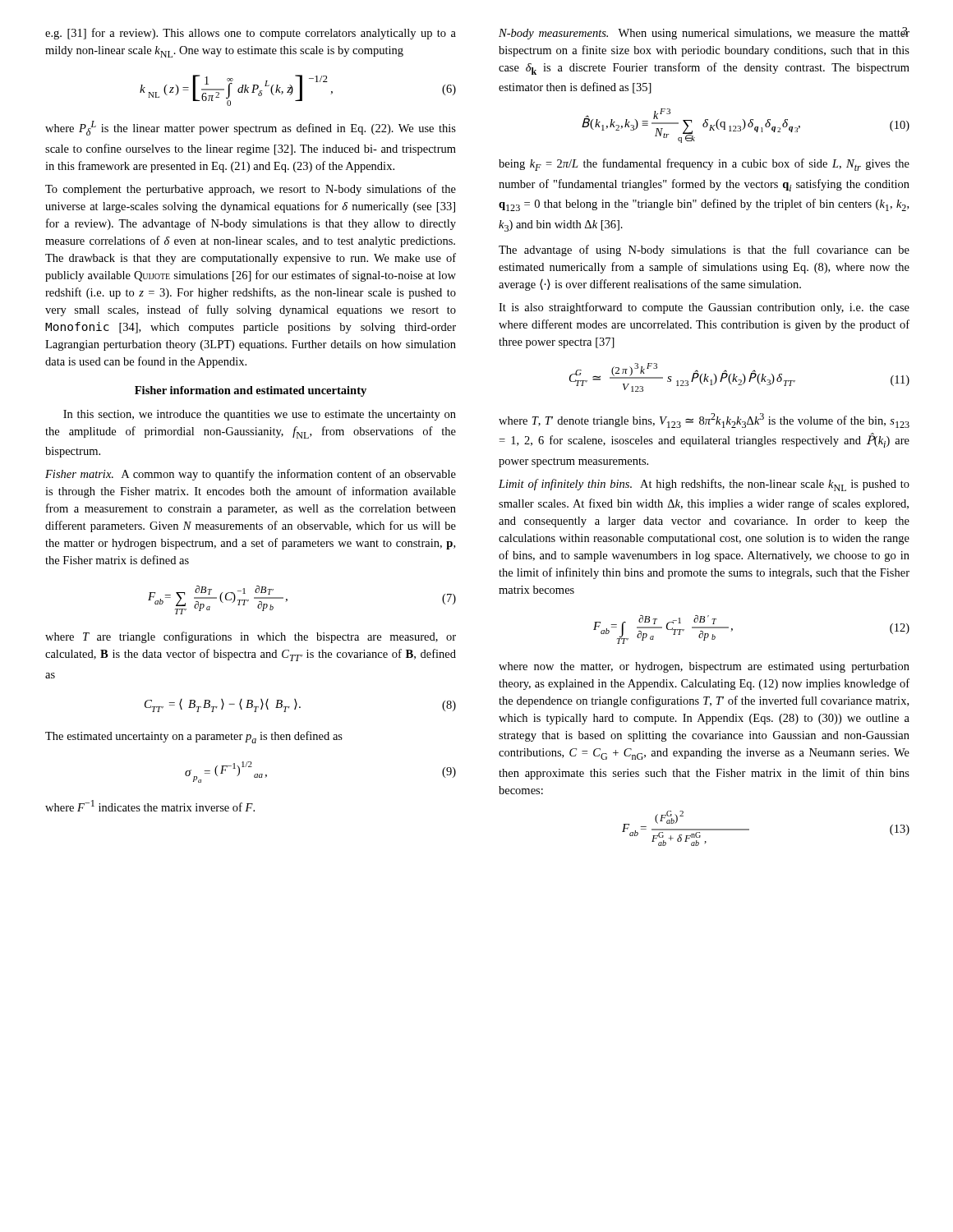Screen dimensions: 1232x953
Task: Navigate to the block starting "where PδL is"
Action: click(x=251, y=244)
